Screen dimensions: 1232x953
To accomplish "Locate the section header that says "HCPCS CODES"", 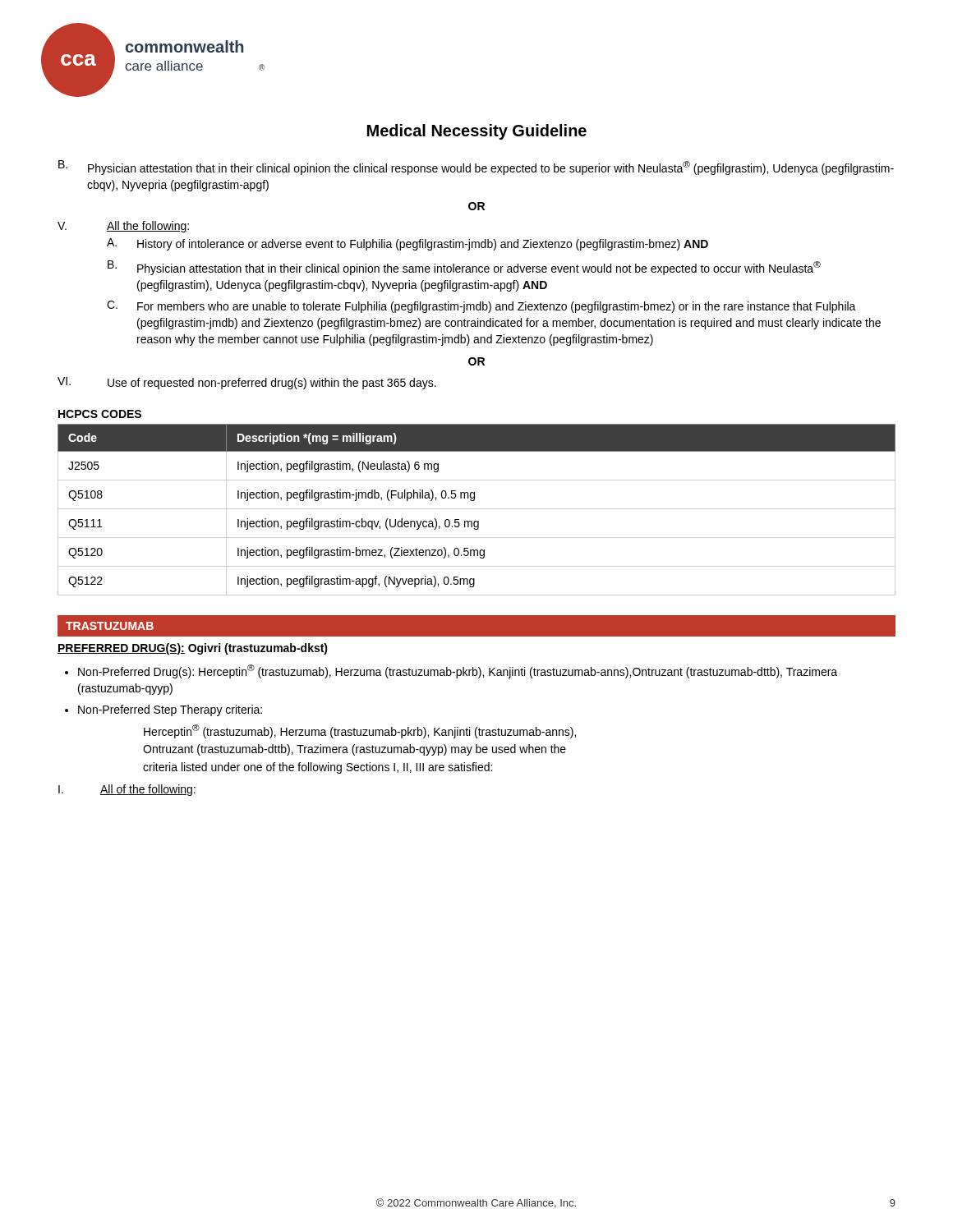I will click(100, 414).
